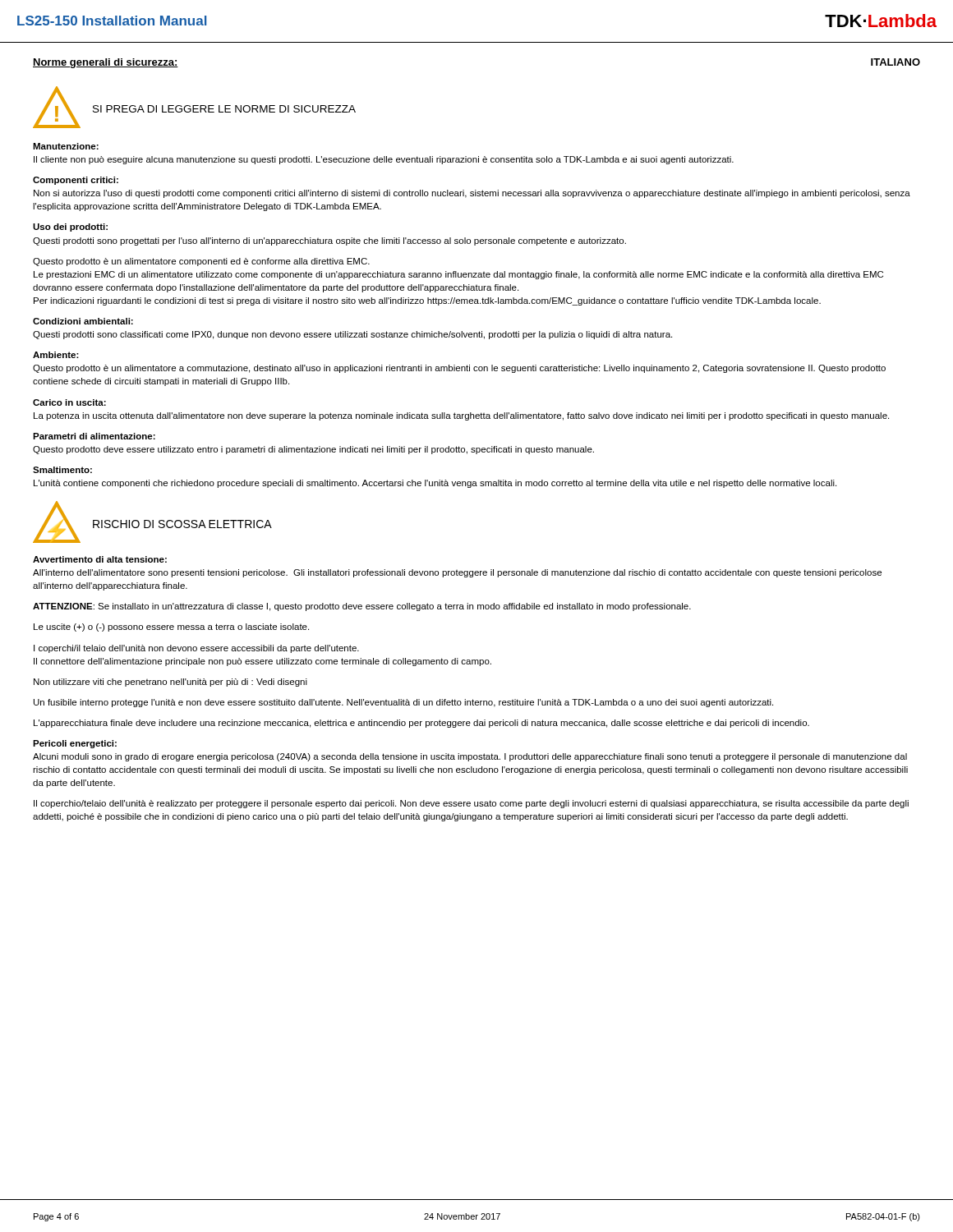Locate the element starting "Non utilizzare viti che penetrano"

point(170,681)
